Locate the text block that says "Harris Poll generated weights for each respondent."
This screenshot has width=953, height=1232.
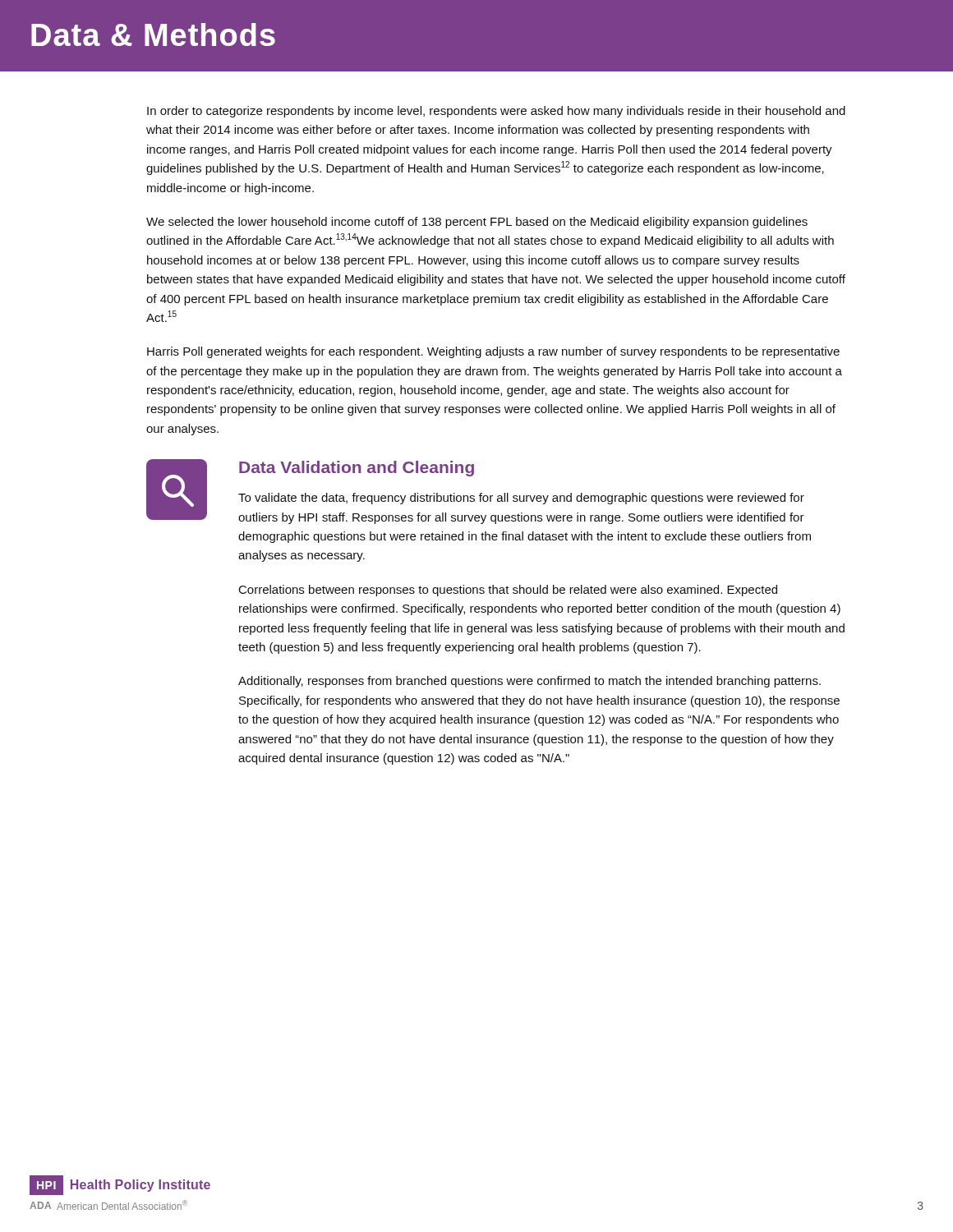coord(494,390)
